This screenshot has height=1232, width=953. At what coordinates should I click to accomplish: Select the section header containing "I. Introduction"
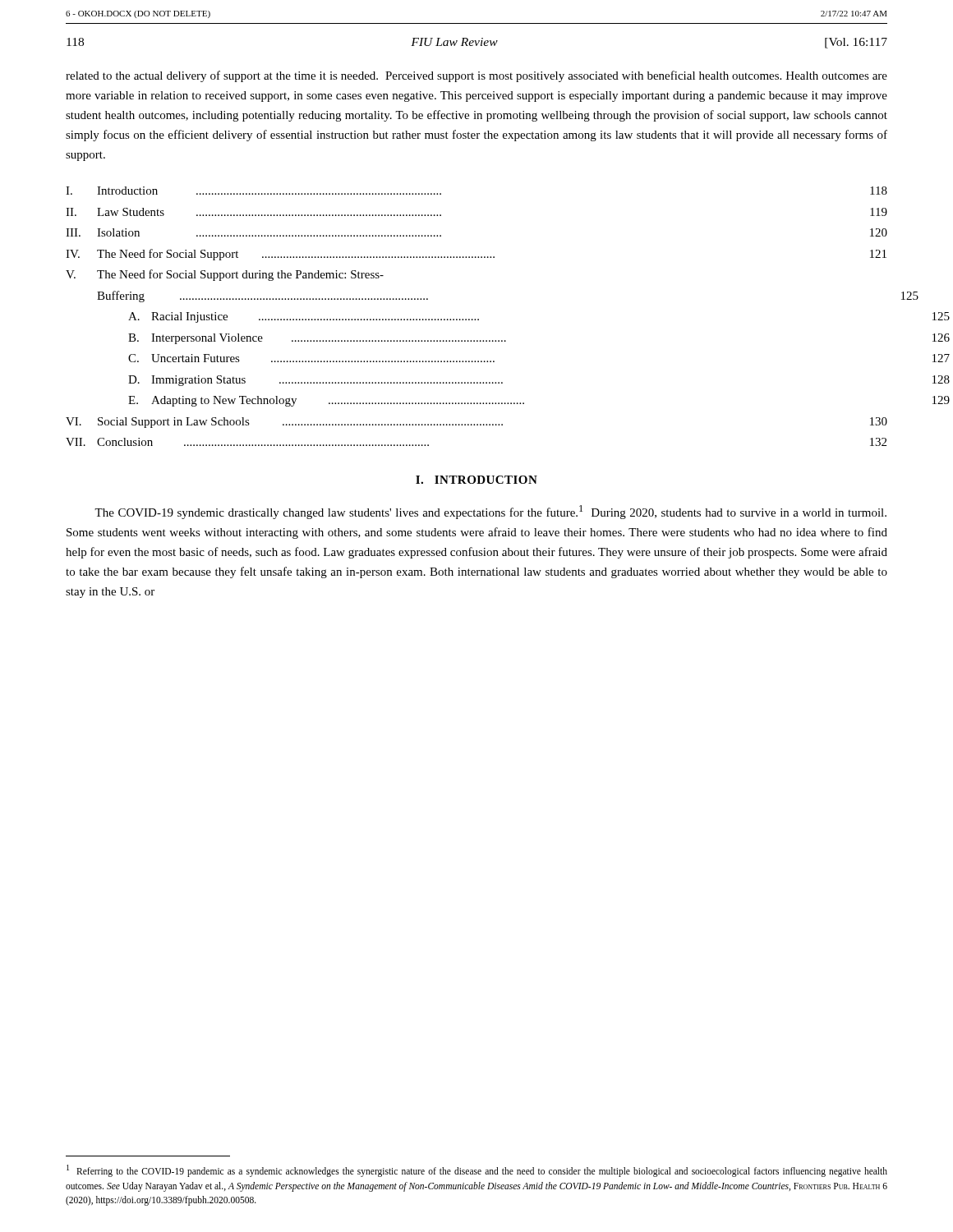(476, 479)
